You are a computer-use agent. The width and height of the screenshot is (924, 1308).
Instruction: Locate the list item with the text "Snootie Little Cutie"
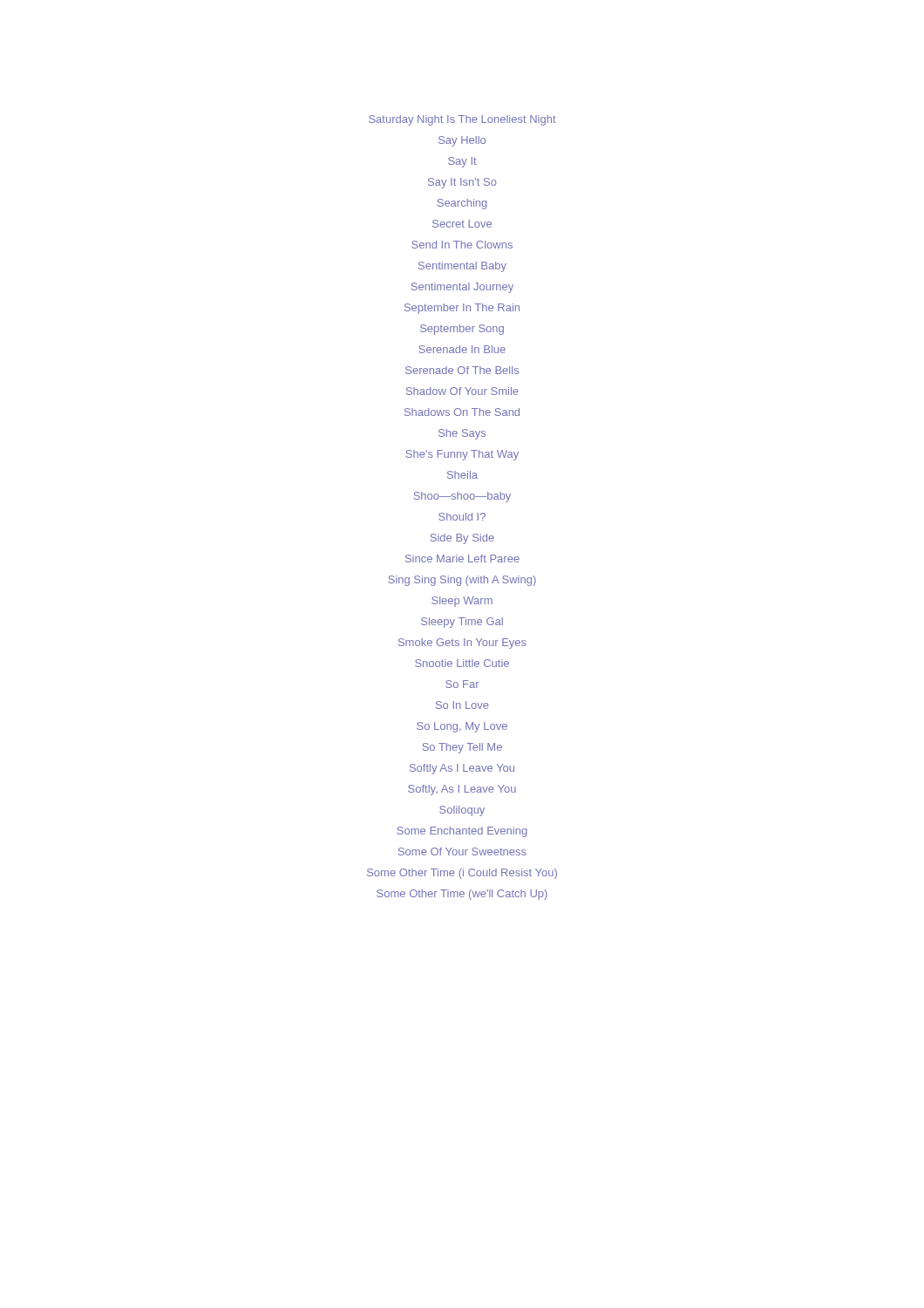(x=462, y=663)
